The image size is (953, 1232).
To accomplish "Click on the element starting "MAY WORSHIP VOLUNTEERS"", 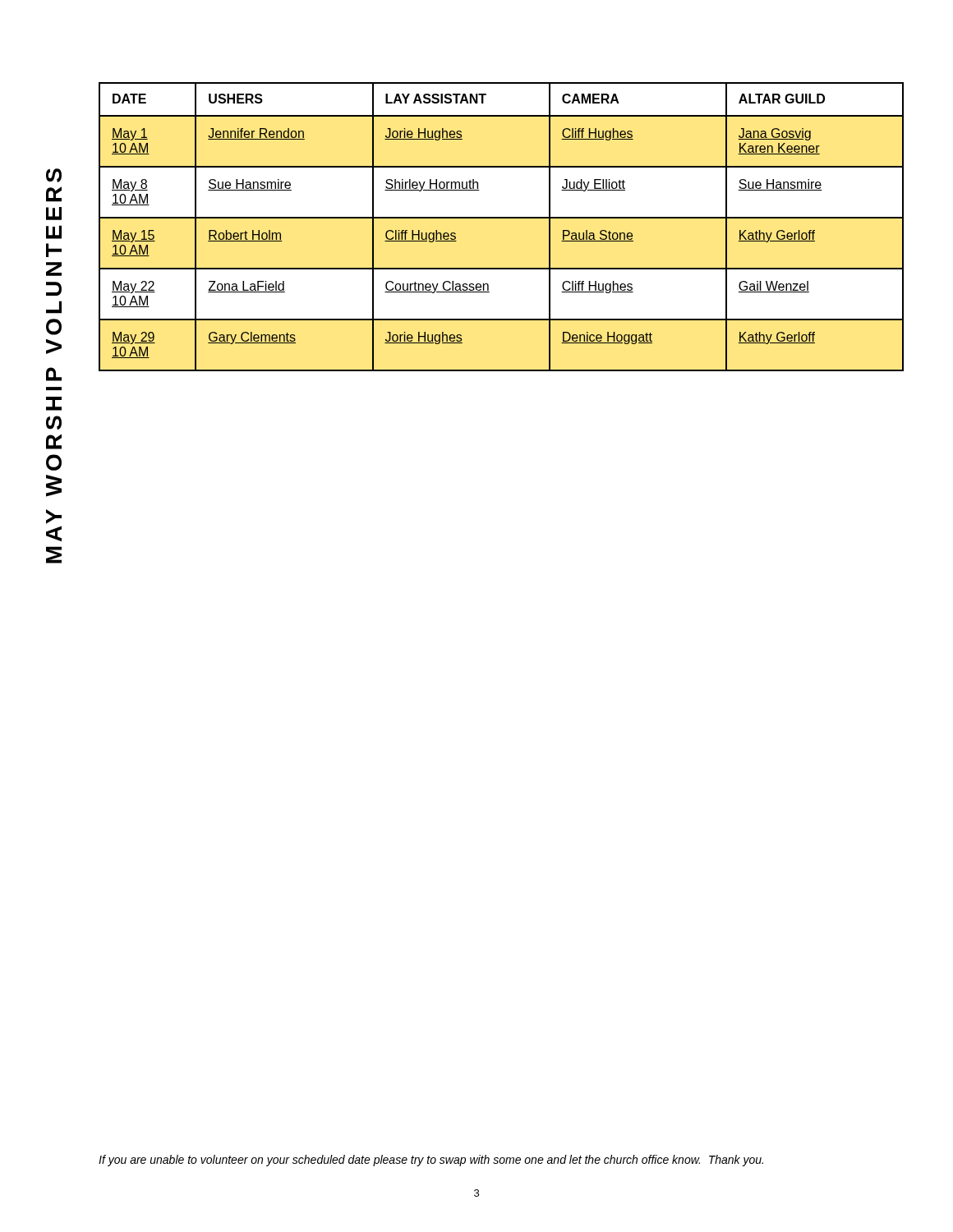I will pyautogui.click(x=54, y=364).
